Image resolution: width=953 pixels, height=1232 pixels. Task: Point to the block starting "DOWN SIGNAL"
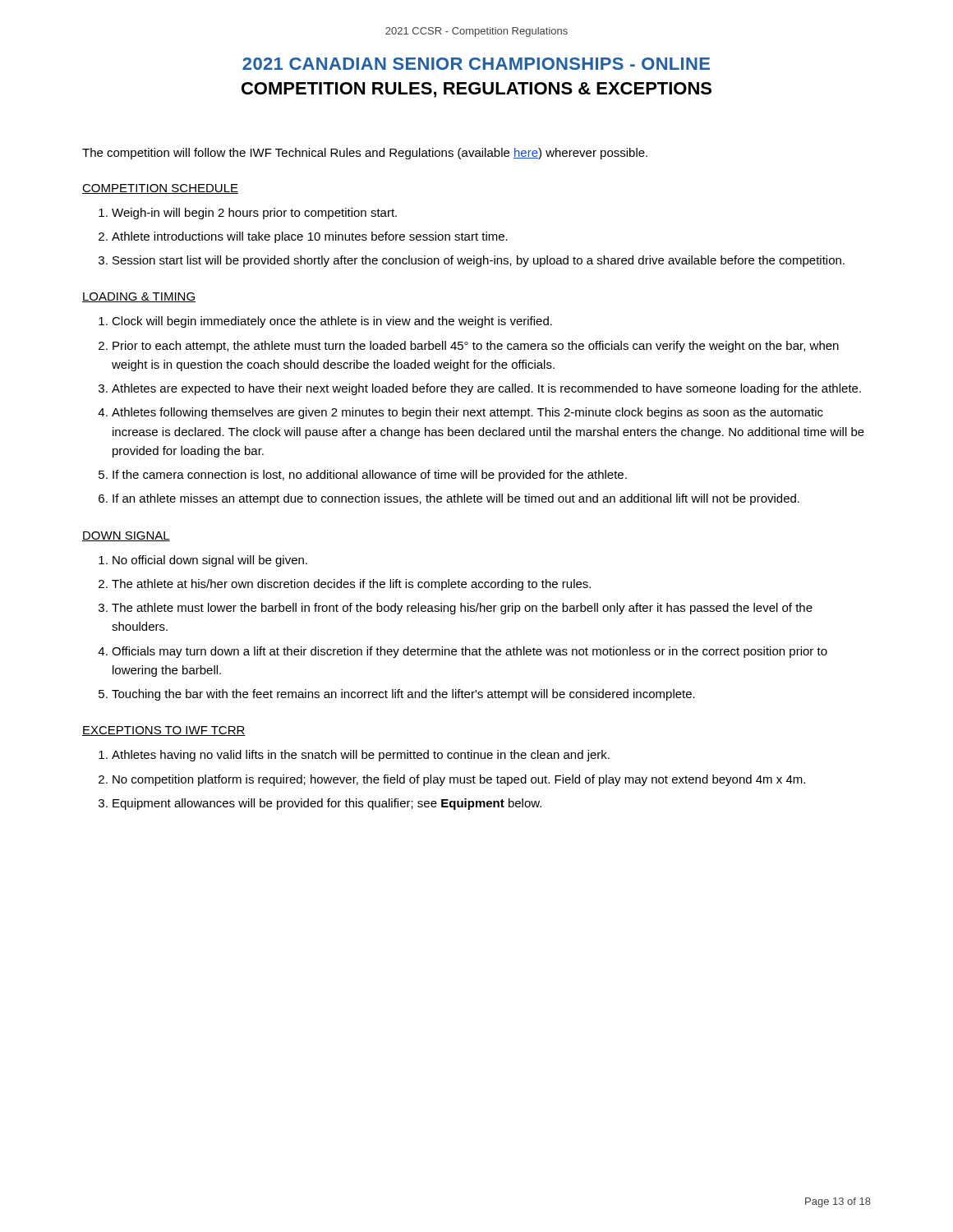[126, 535]
